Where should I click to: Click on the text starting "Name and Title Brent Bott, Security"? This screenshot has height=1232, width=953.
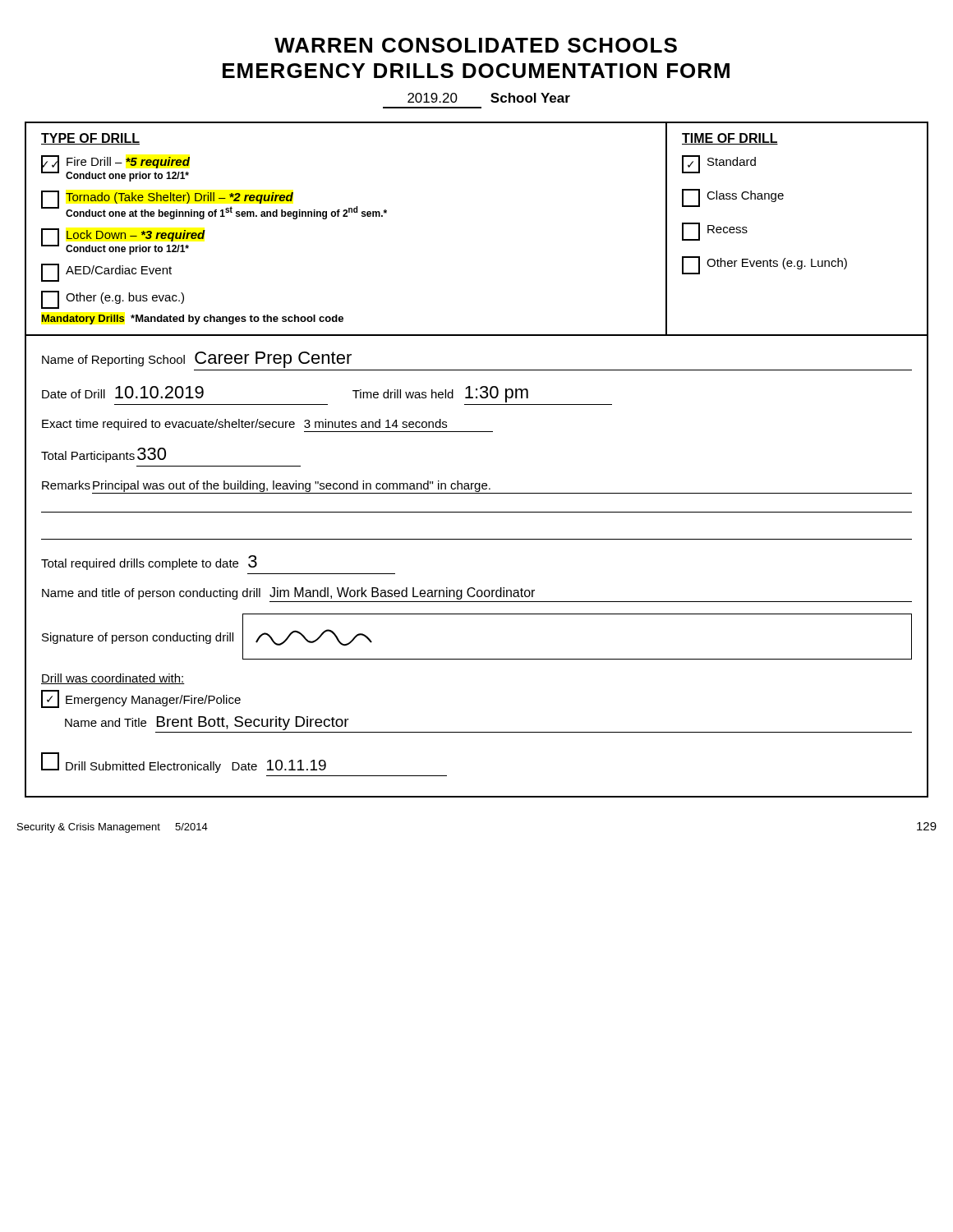tap(488, 723)
